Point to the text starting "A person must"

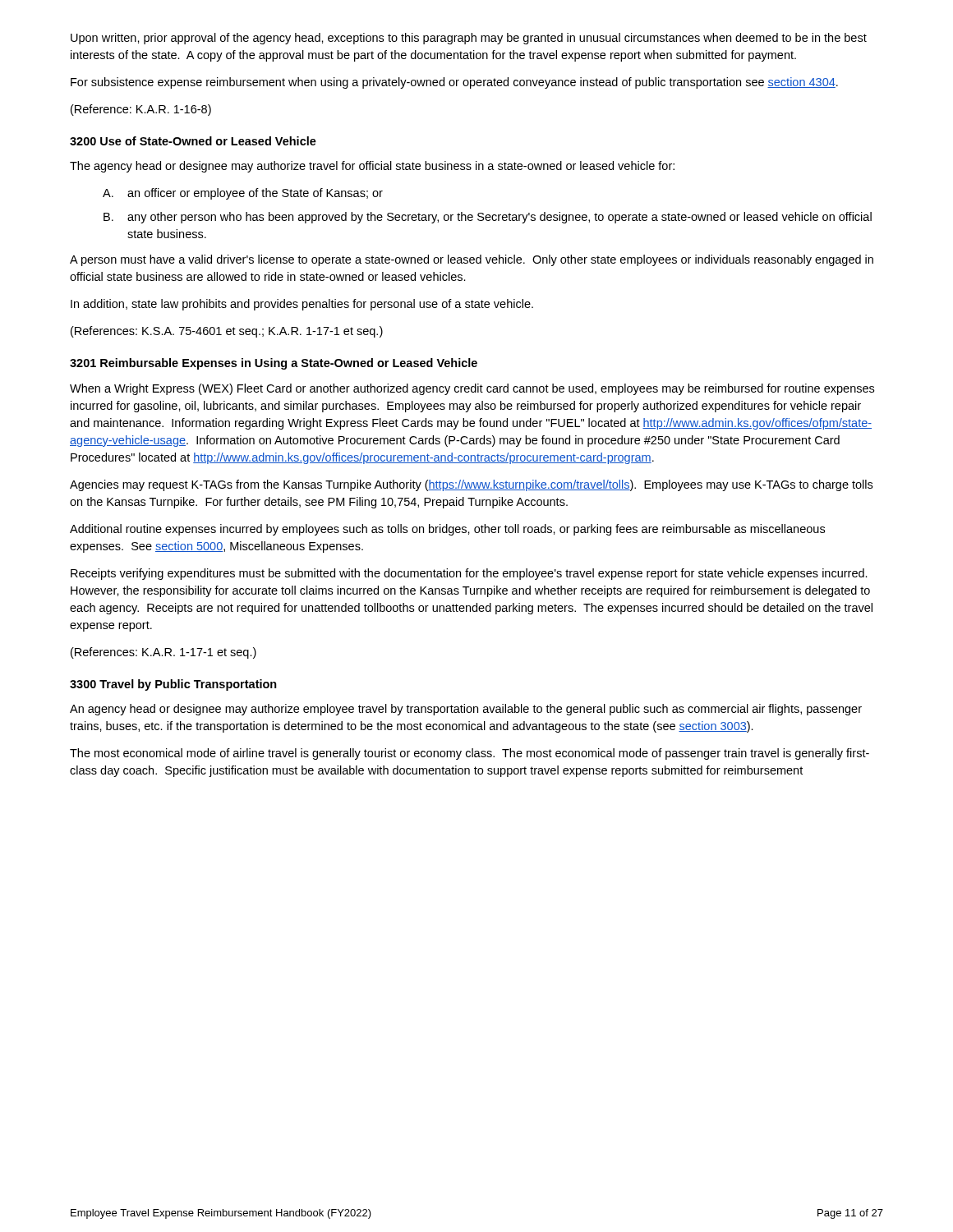472,269
